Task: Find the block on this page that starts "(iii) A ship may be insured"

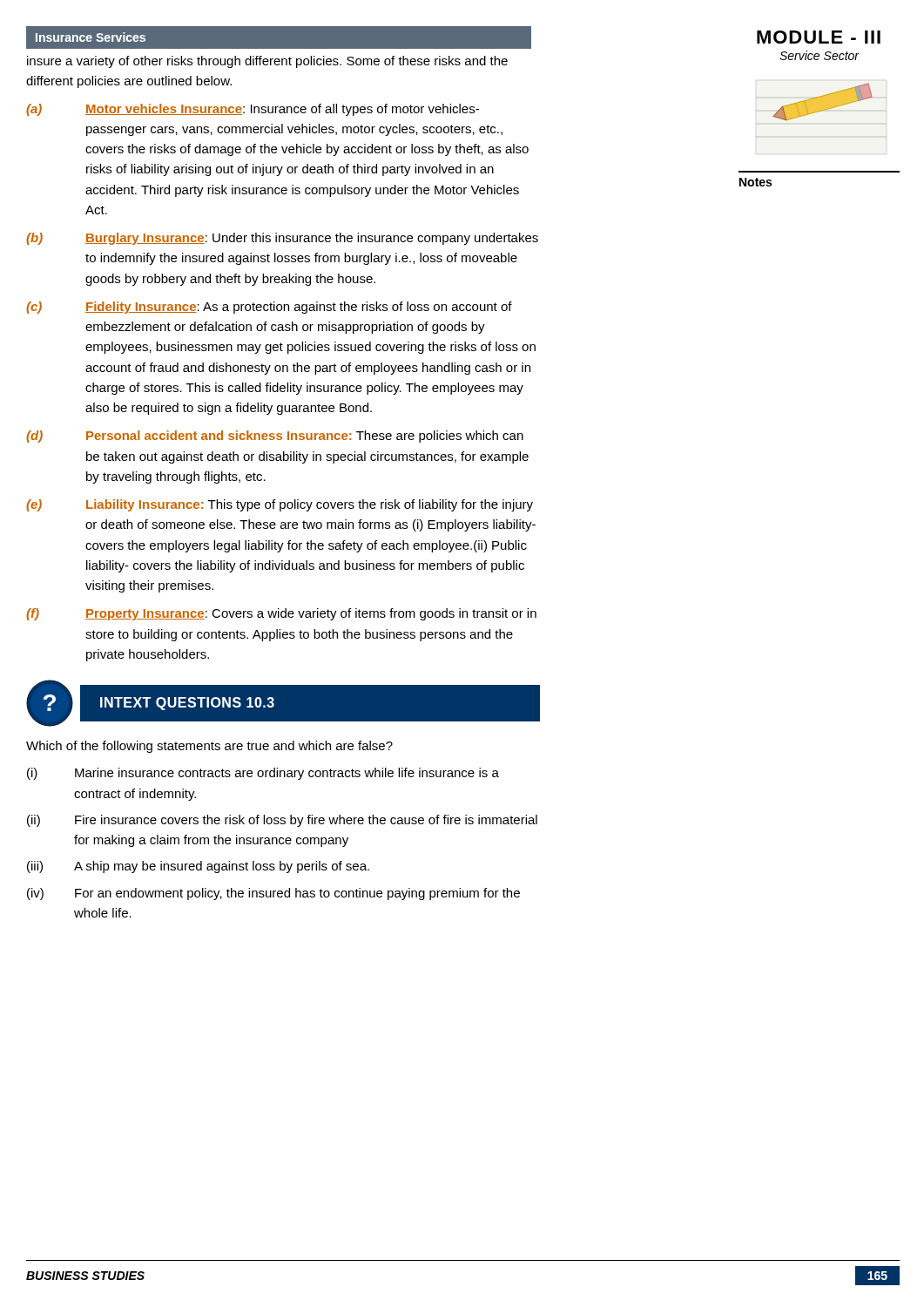Action: pyautogui.click(x=198, y=866)
